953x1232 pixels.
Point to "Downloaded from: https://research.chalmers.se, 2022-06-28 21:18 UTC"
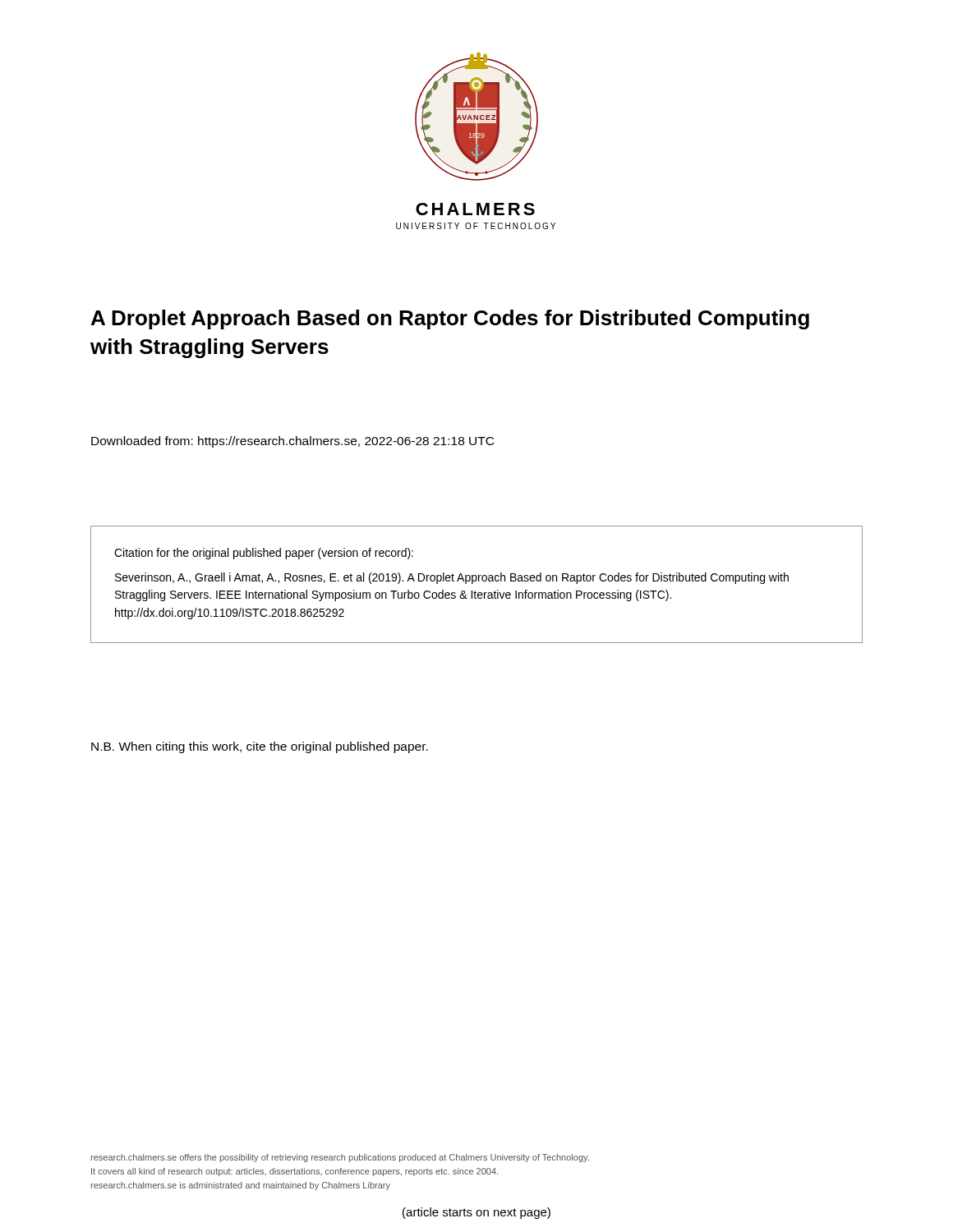coord(292,441)
